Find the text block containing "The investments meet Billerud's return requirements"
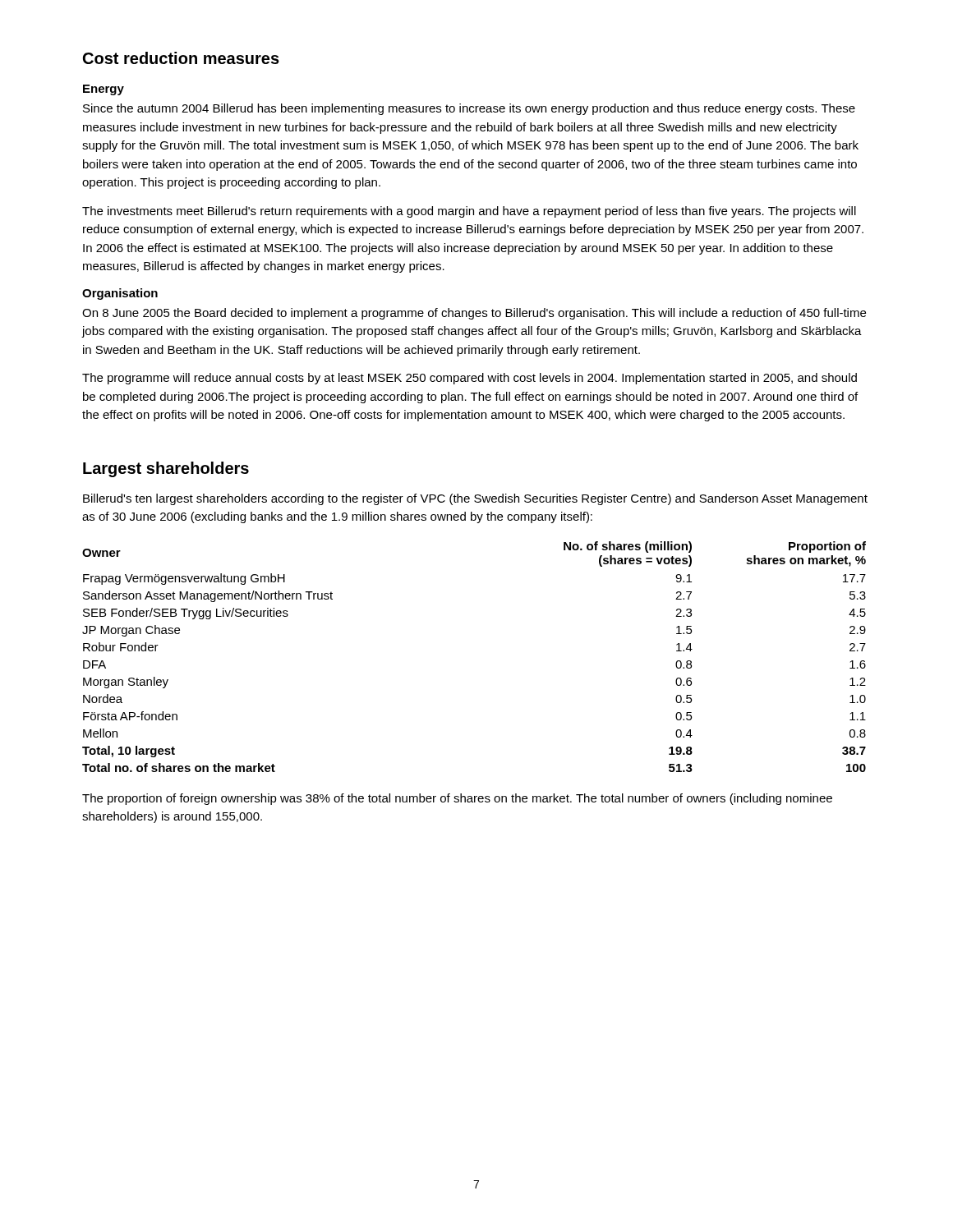The width and height of the screenshot is (953, 1232). click(x=476, y=239)
